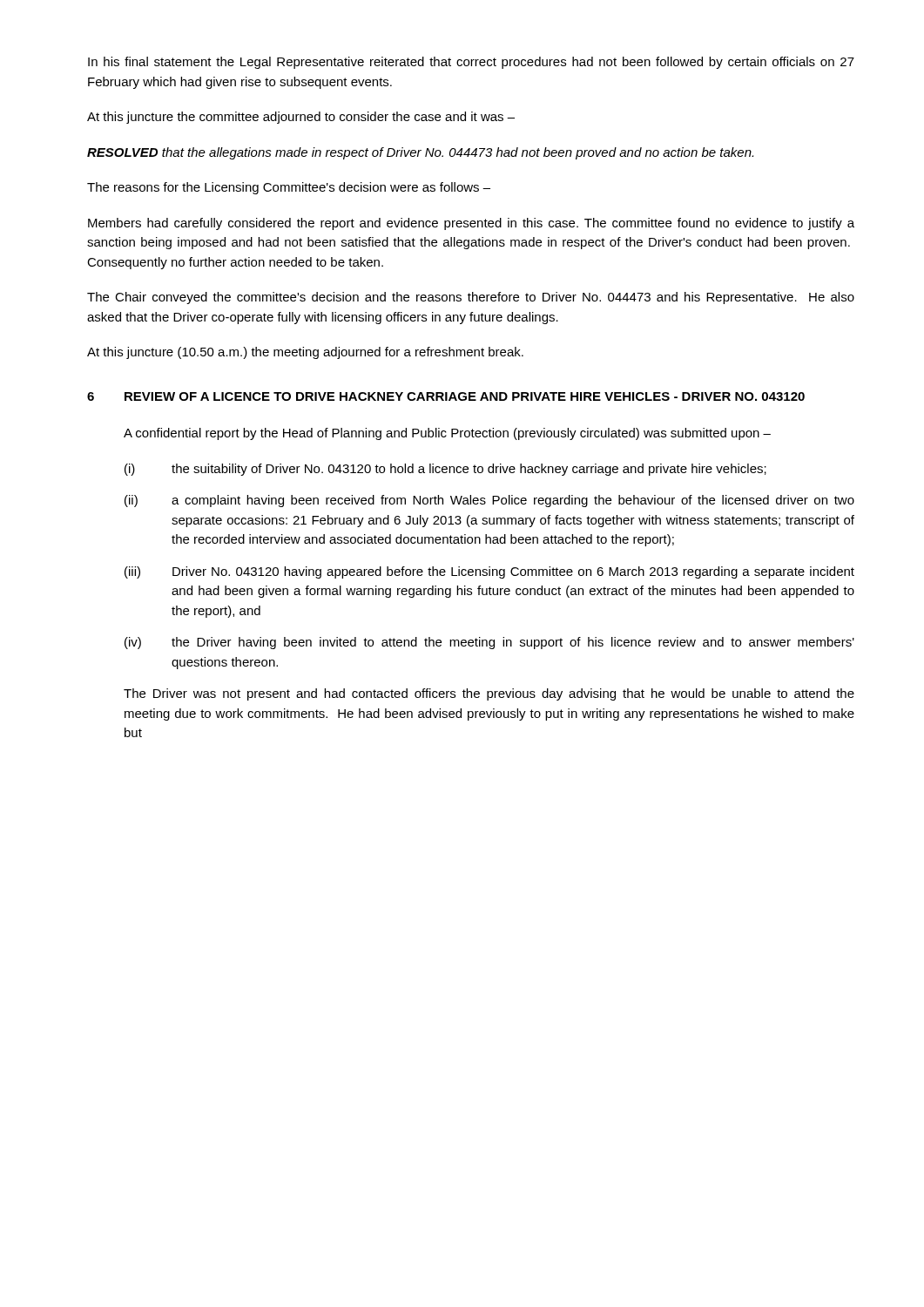Locate the list item containing "(ii) a complaint having"
This screenshot has width=924, height=1307.
point(489,520)
